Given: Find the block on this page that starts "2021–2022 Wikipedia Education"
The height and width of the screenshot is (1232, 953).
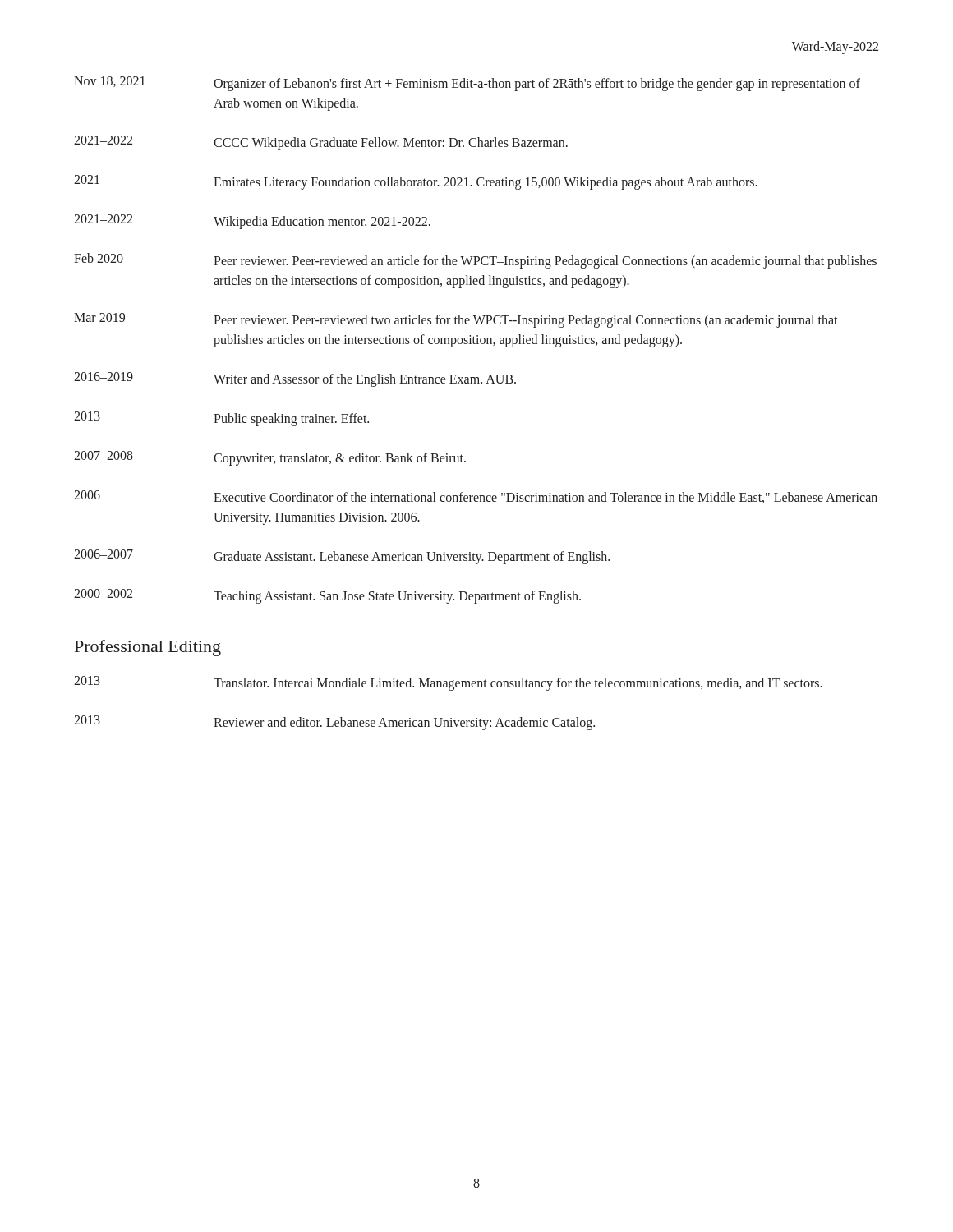Looking at the screenshot, I should 252,222.
